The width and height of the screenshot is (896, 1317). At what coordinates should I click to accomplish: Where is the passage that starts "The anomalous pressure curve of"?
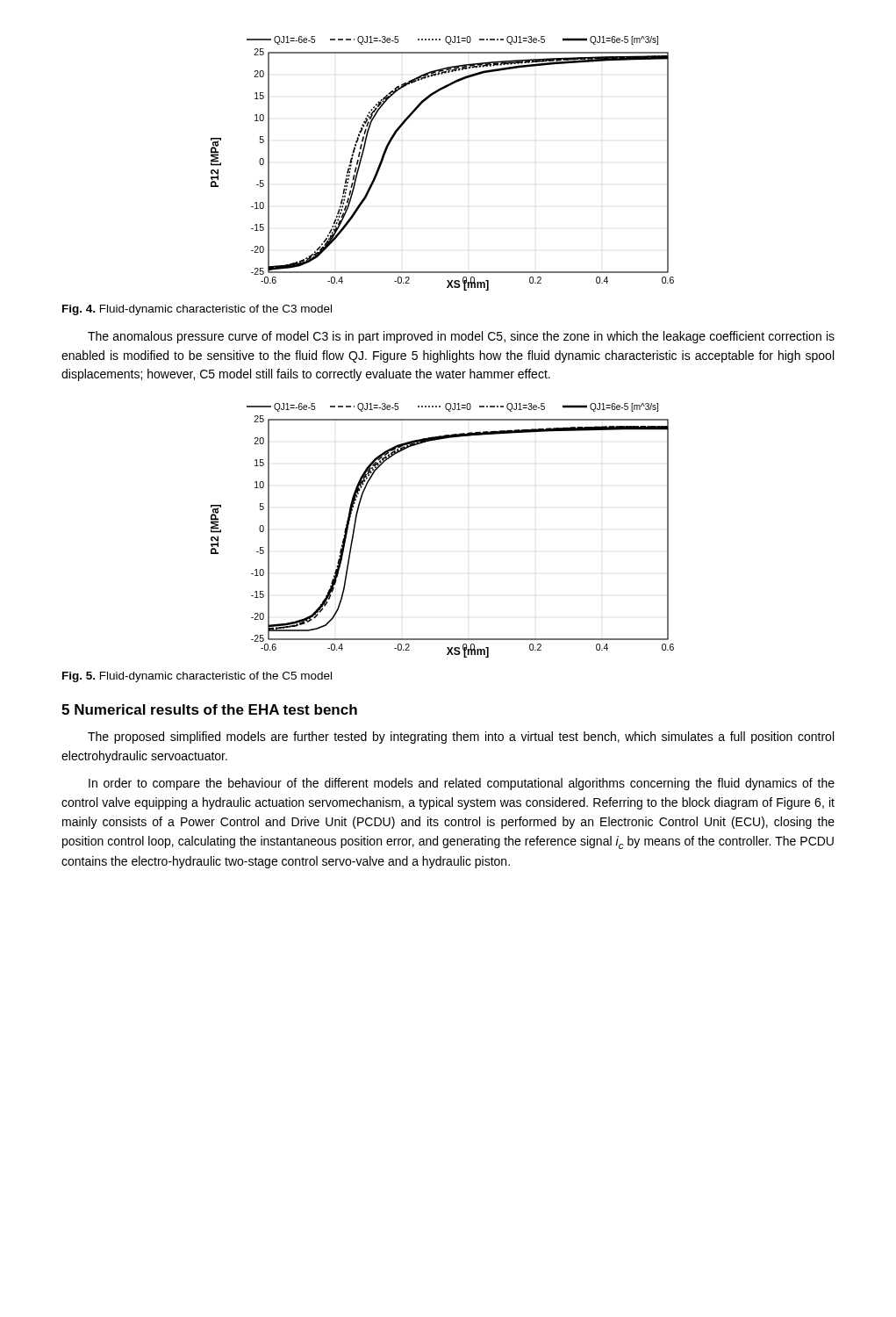tap(448, 355)
